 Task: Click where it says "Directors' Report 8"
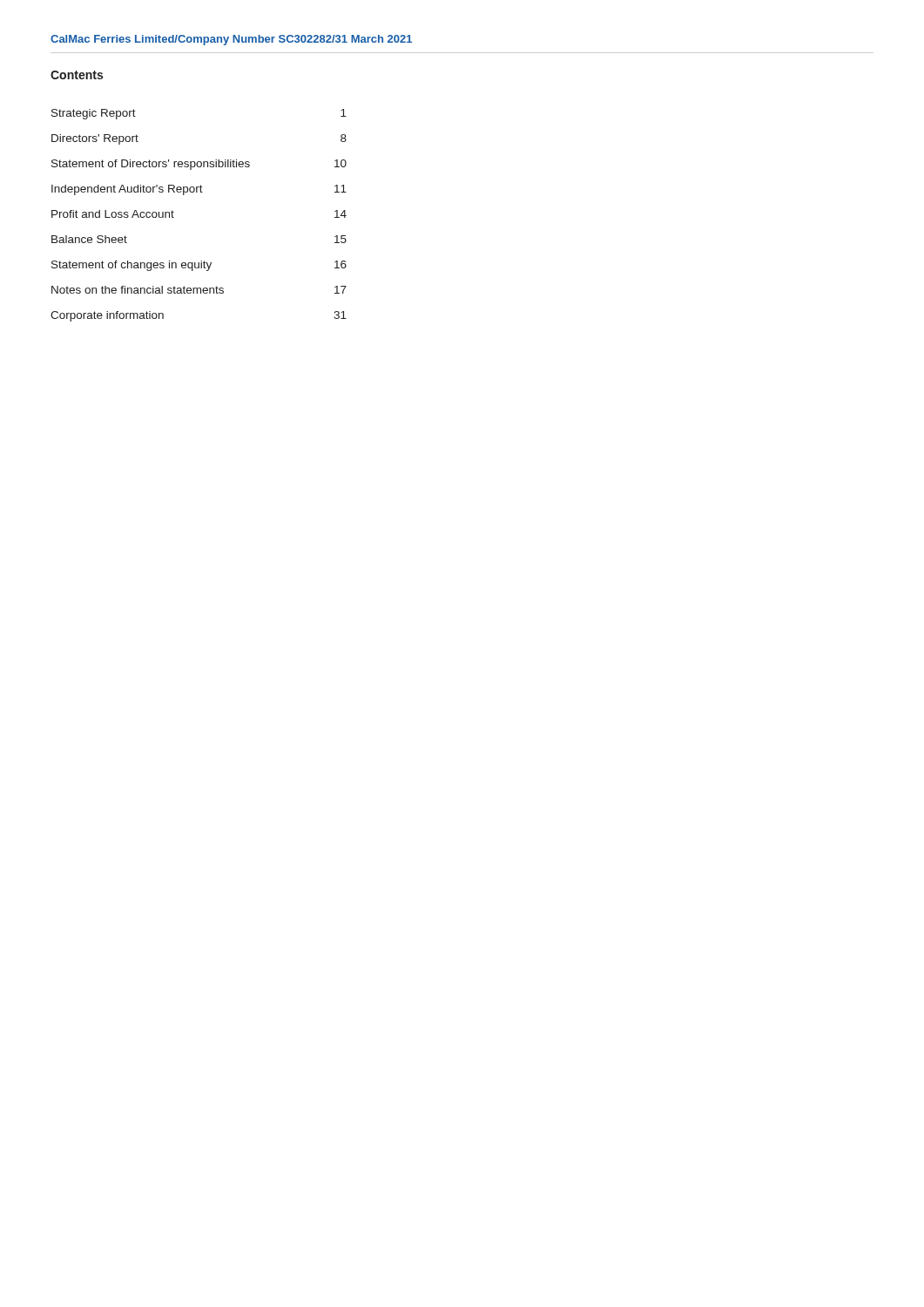point(95,139)
